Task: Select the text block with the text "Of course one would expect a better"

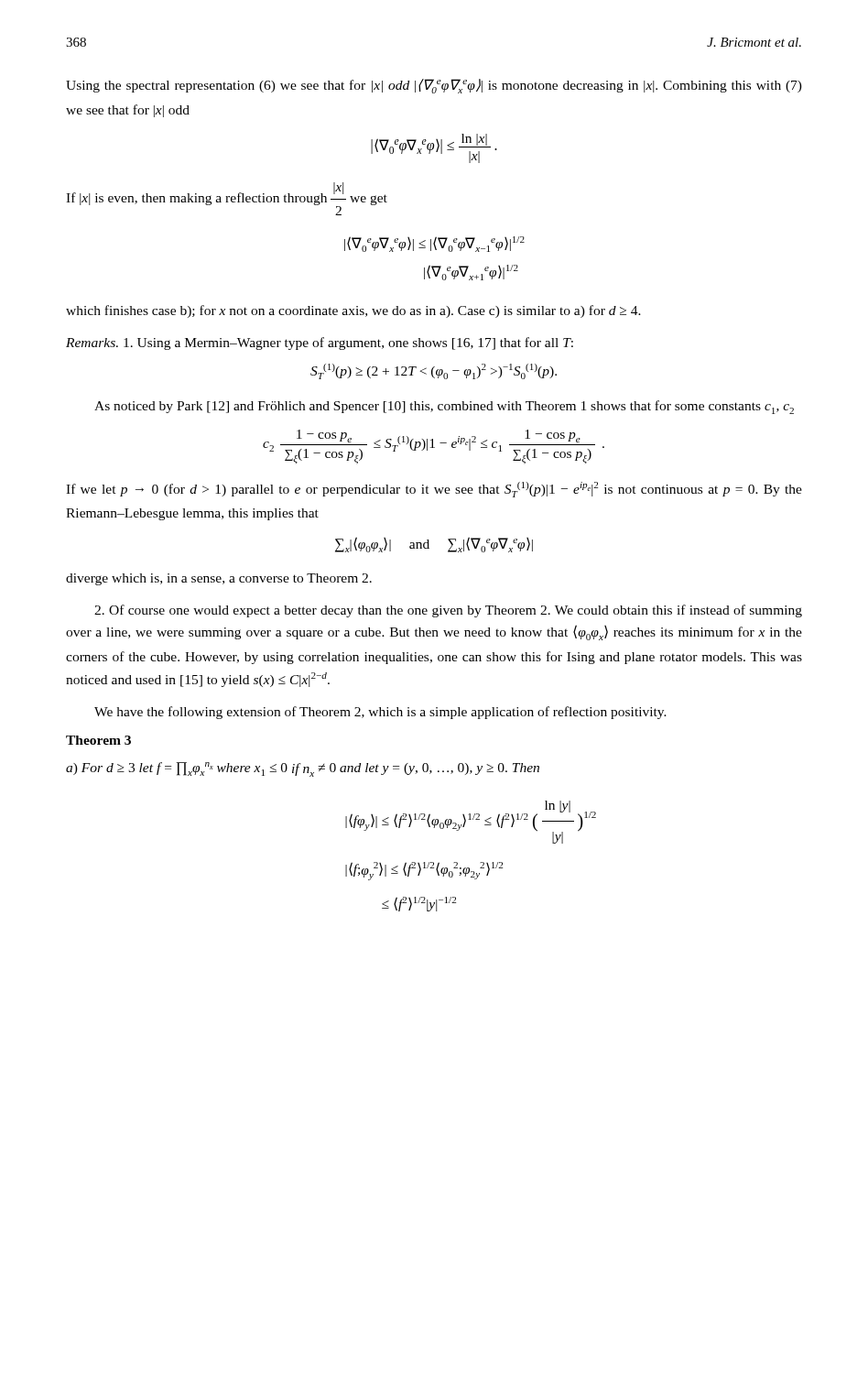Action: coord(434,645)
